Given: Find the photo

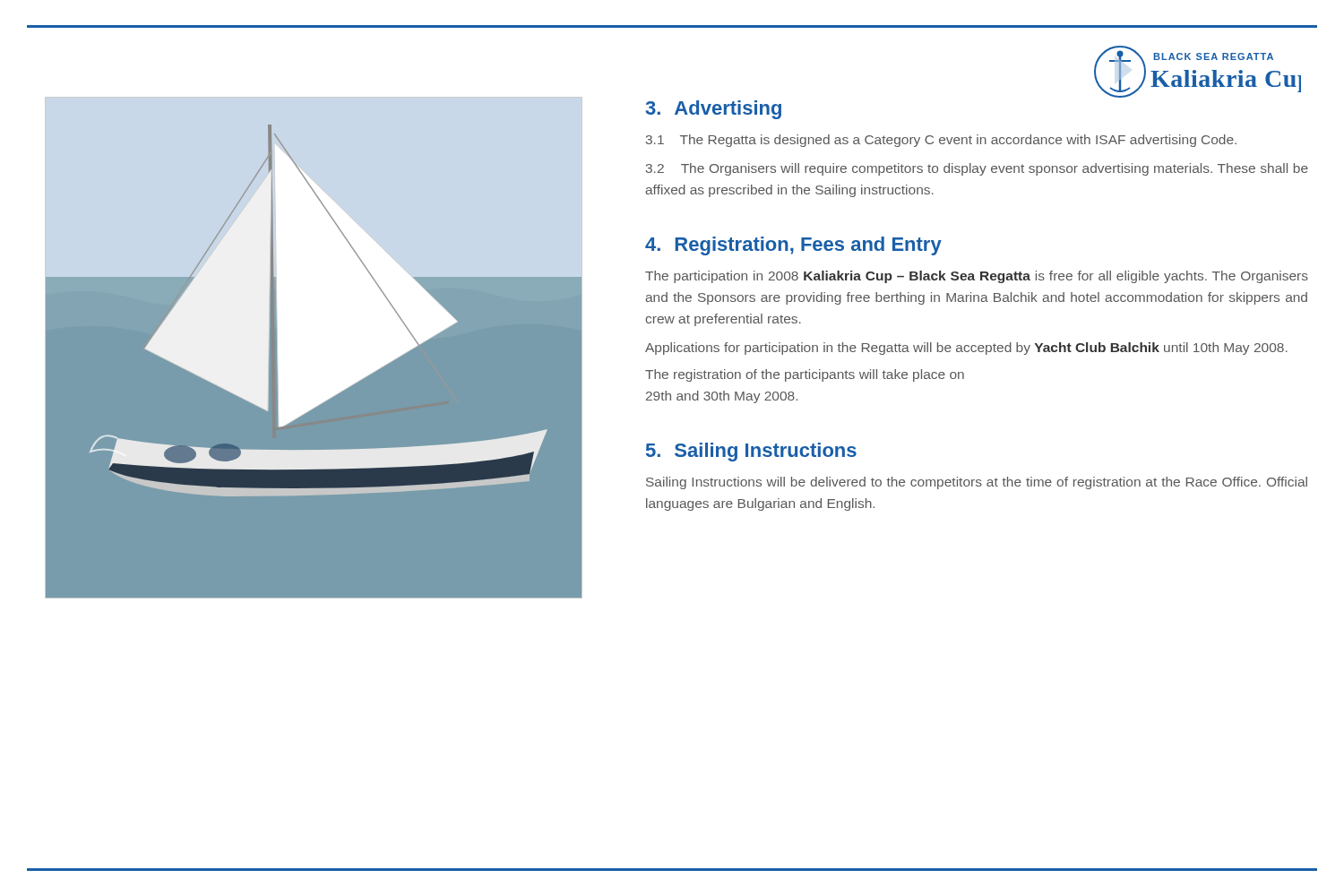Looking at the screenshot, I should [314, 348].
